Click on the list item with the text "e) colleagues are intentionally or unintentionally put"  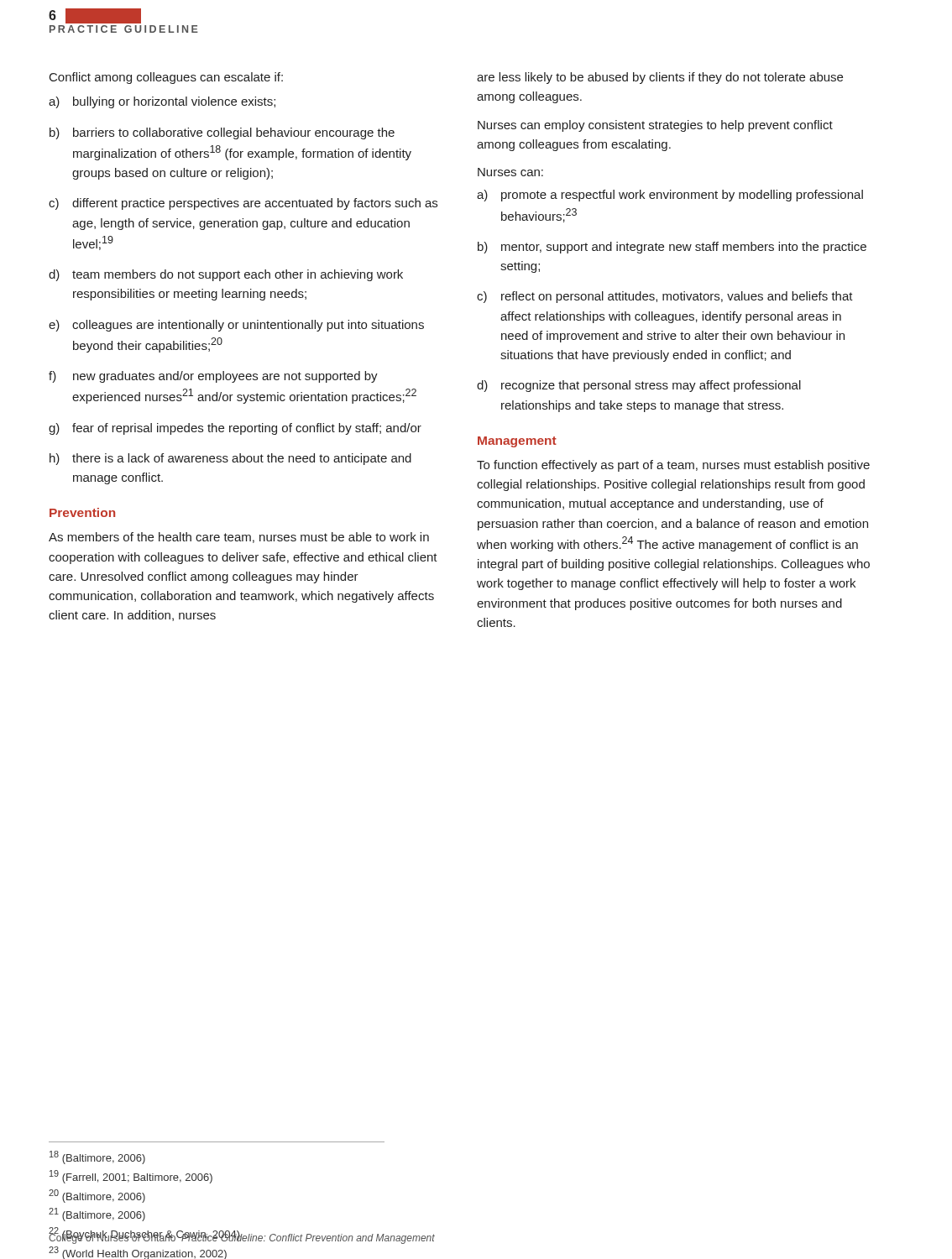tap(246, 335)
